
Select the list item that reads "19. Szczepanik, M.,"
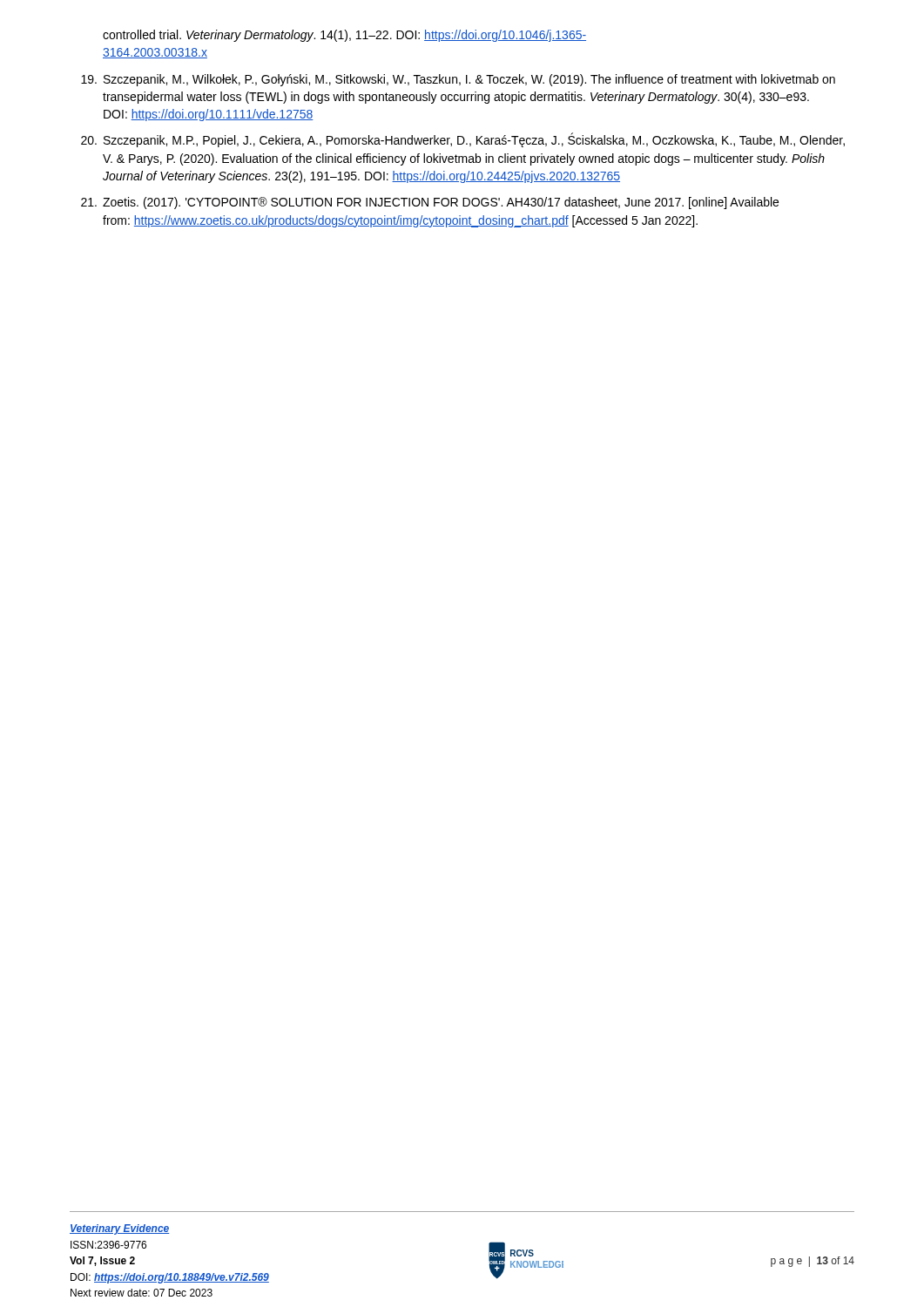pos(462,97)
